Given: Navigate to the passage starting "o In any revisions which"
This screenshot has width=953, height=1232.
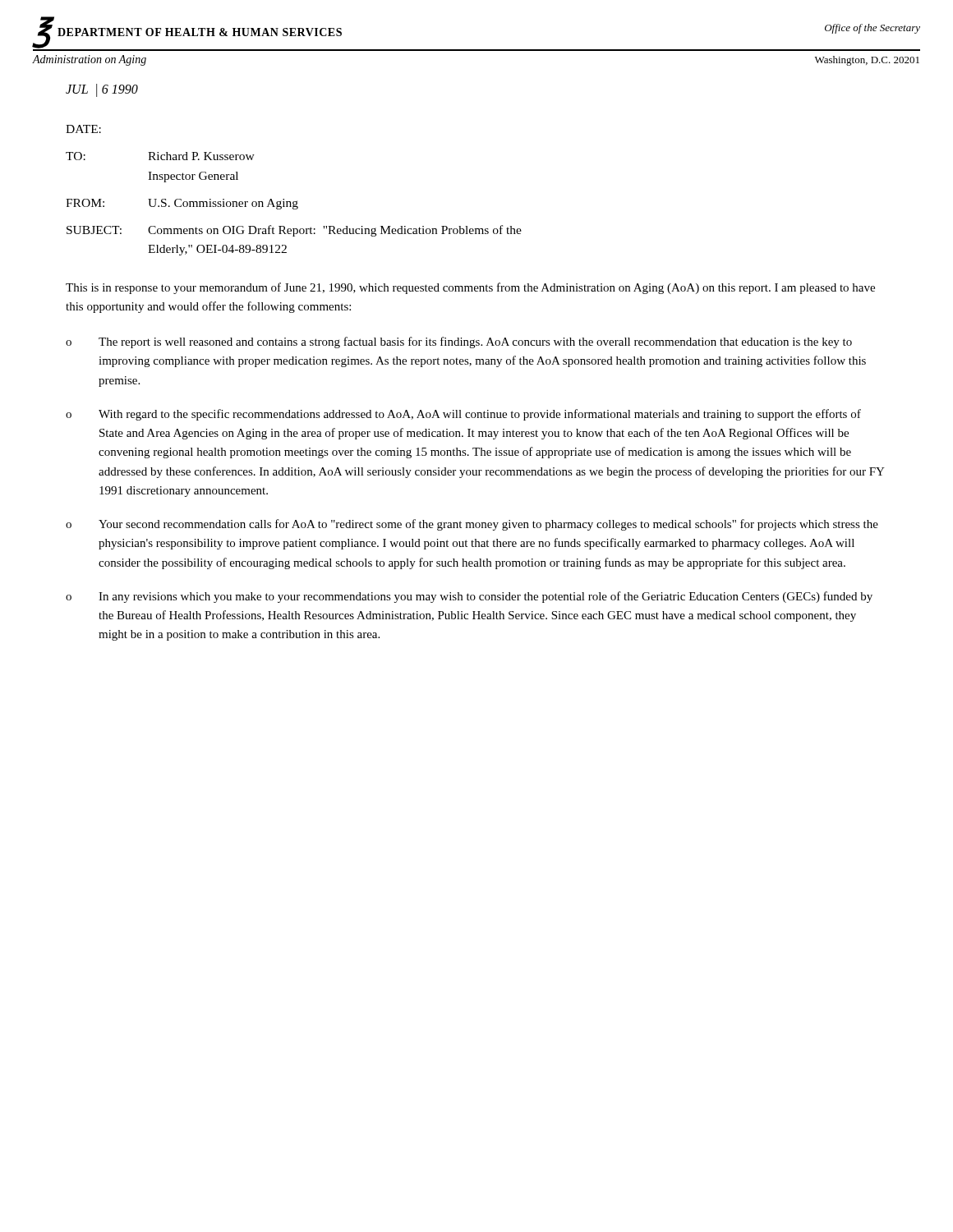Looking at the screenshot, I should (x=476, y=616).
